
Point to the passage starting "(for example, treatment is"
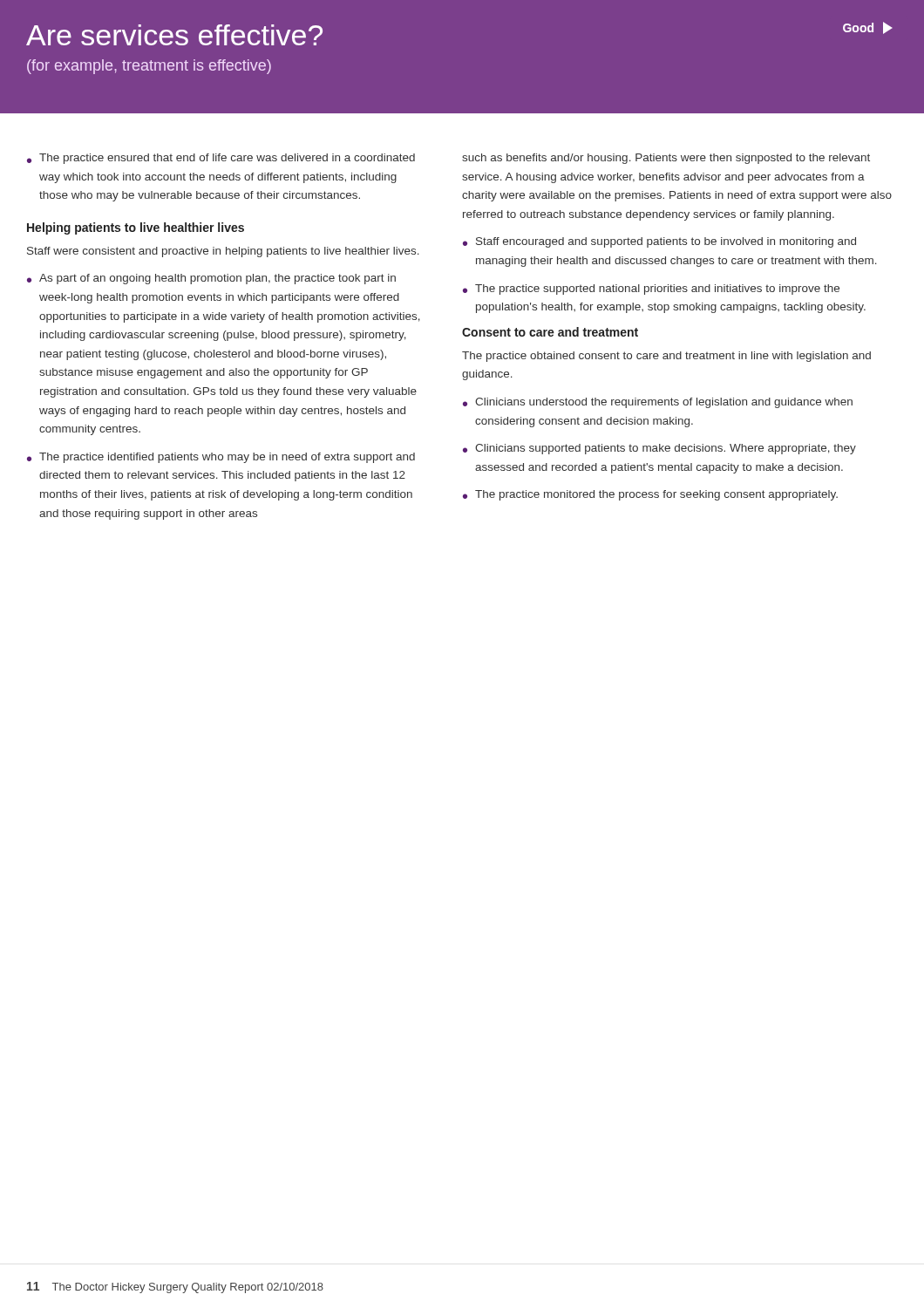click(x=149, y=65)
